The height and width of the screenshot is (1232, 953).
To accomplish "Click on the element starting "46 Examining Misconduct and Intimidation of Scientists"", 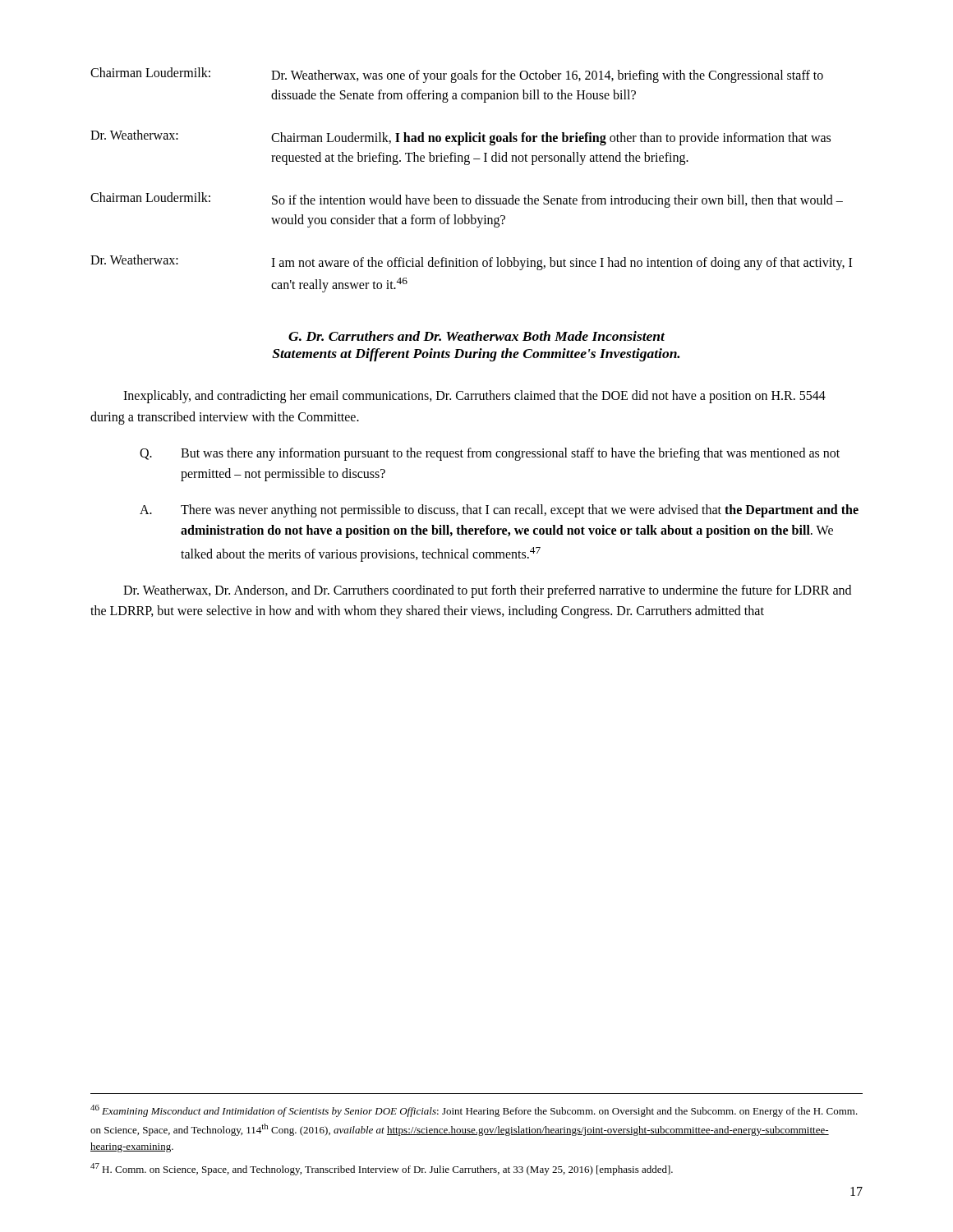I will click(474, 1127).
